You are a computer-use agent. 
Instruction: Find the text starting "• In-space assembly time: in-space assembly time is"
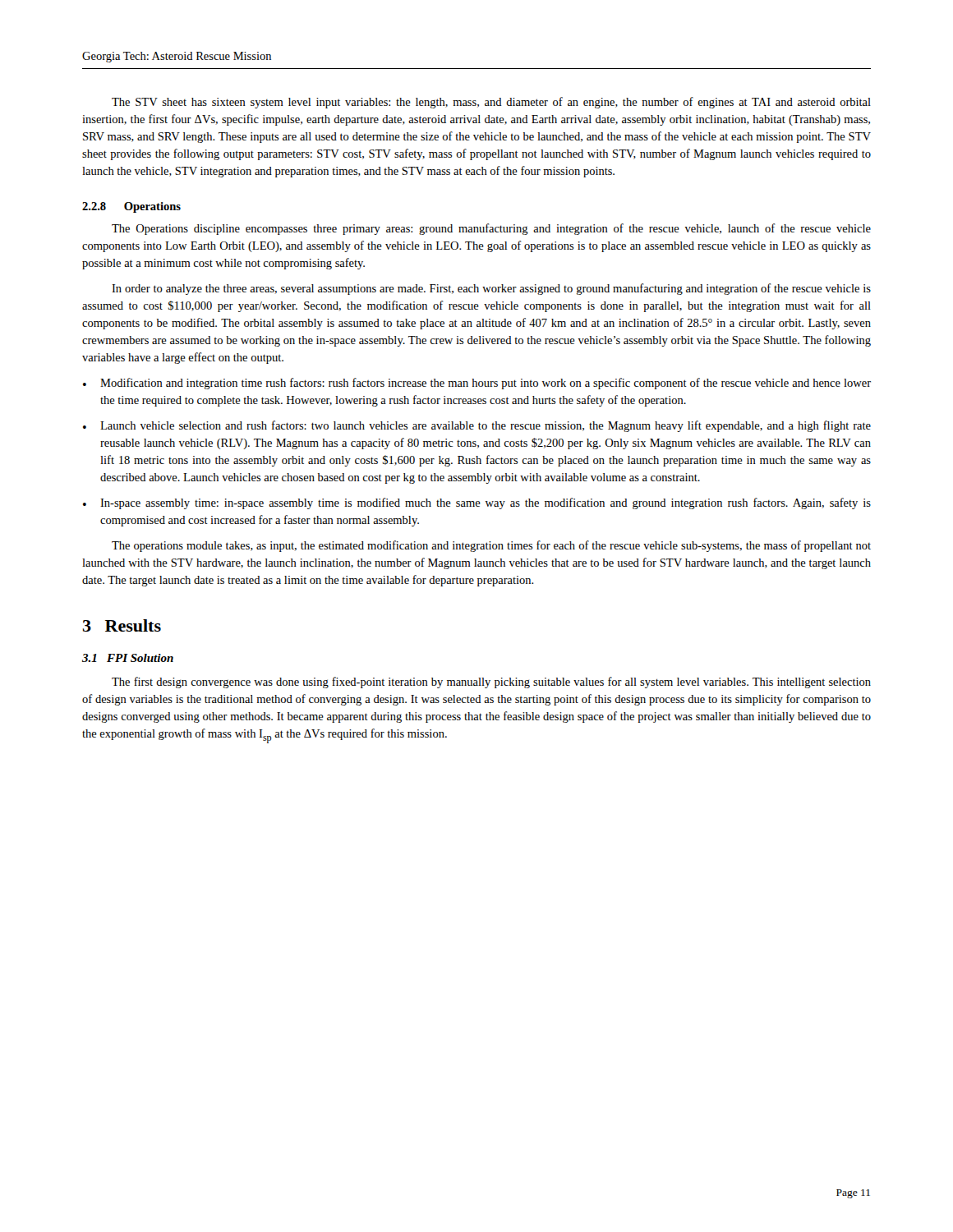click(x=476, y=512)
